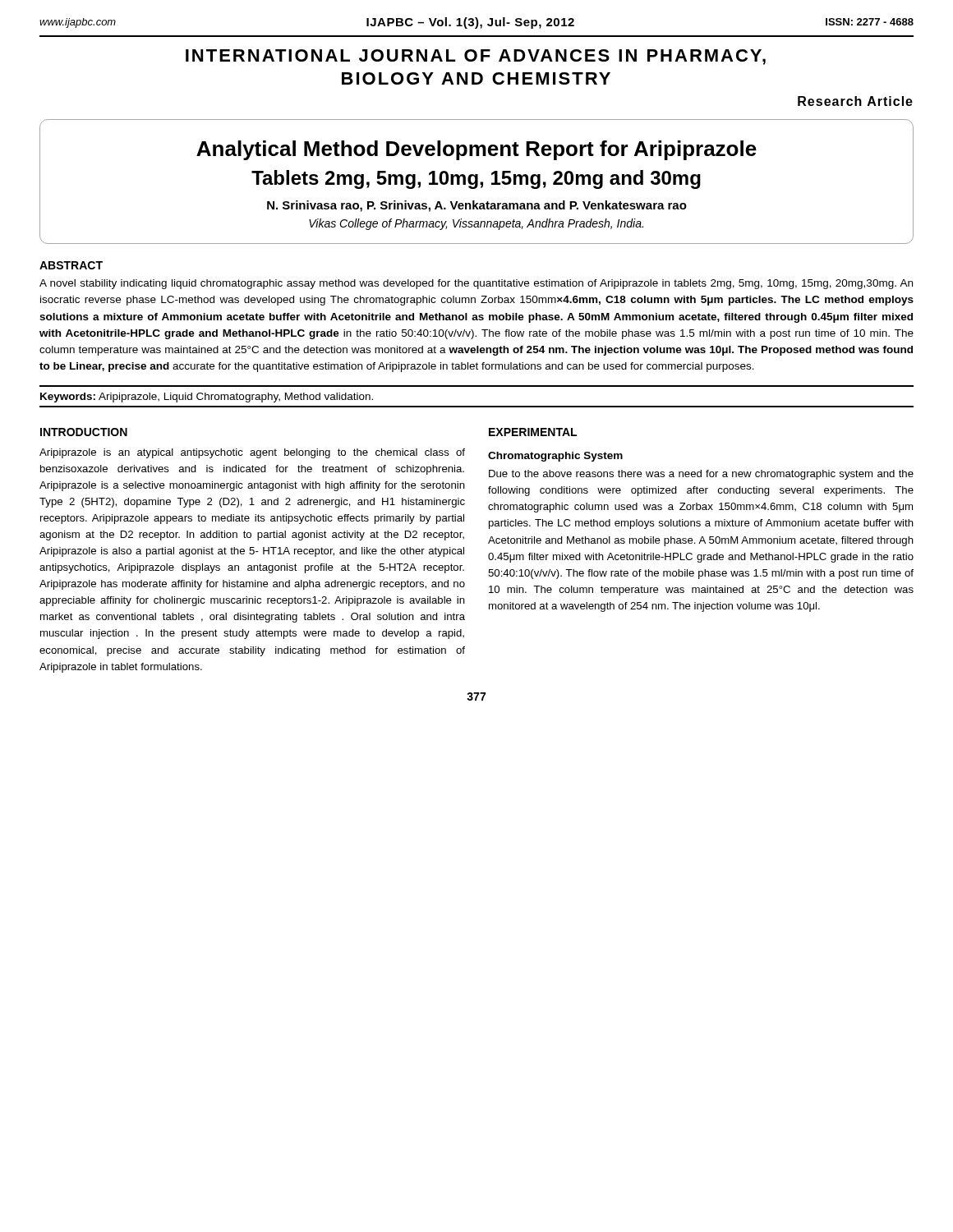Viewport: 953px width, 1232px height.
Task: Find the text block that reads "A novel stability indicating liquid chromatographic assay"
Action: click(x=476, y=325)
